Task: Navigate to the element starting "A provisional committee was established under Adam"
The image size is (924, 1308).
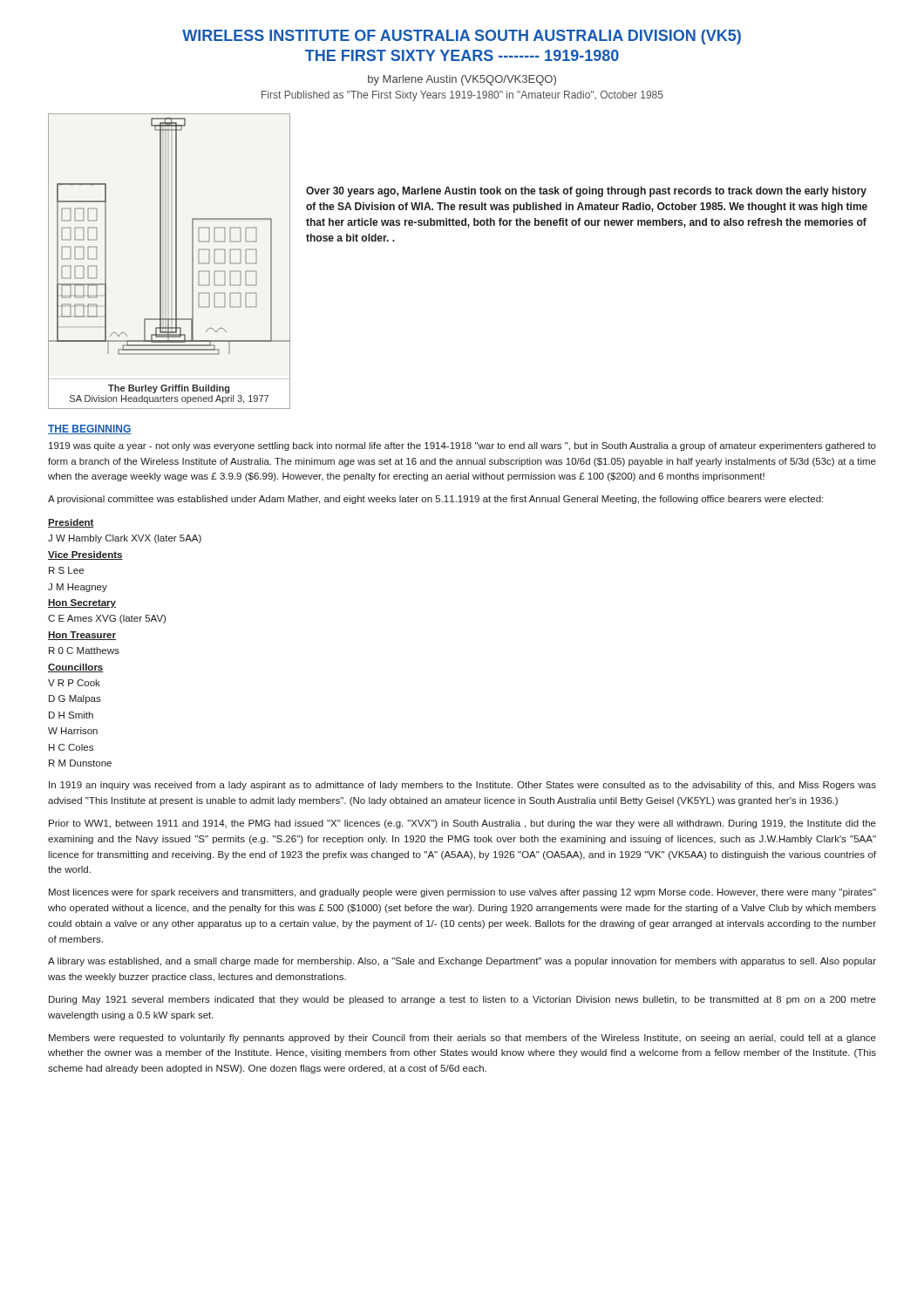Action: point(436,499)
